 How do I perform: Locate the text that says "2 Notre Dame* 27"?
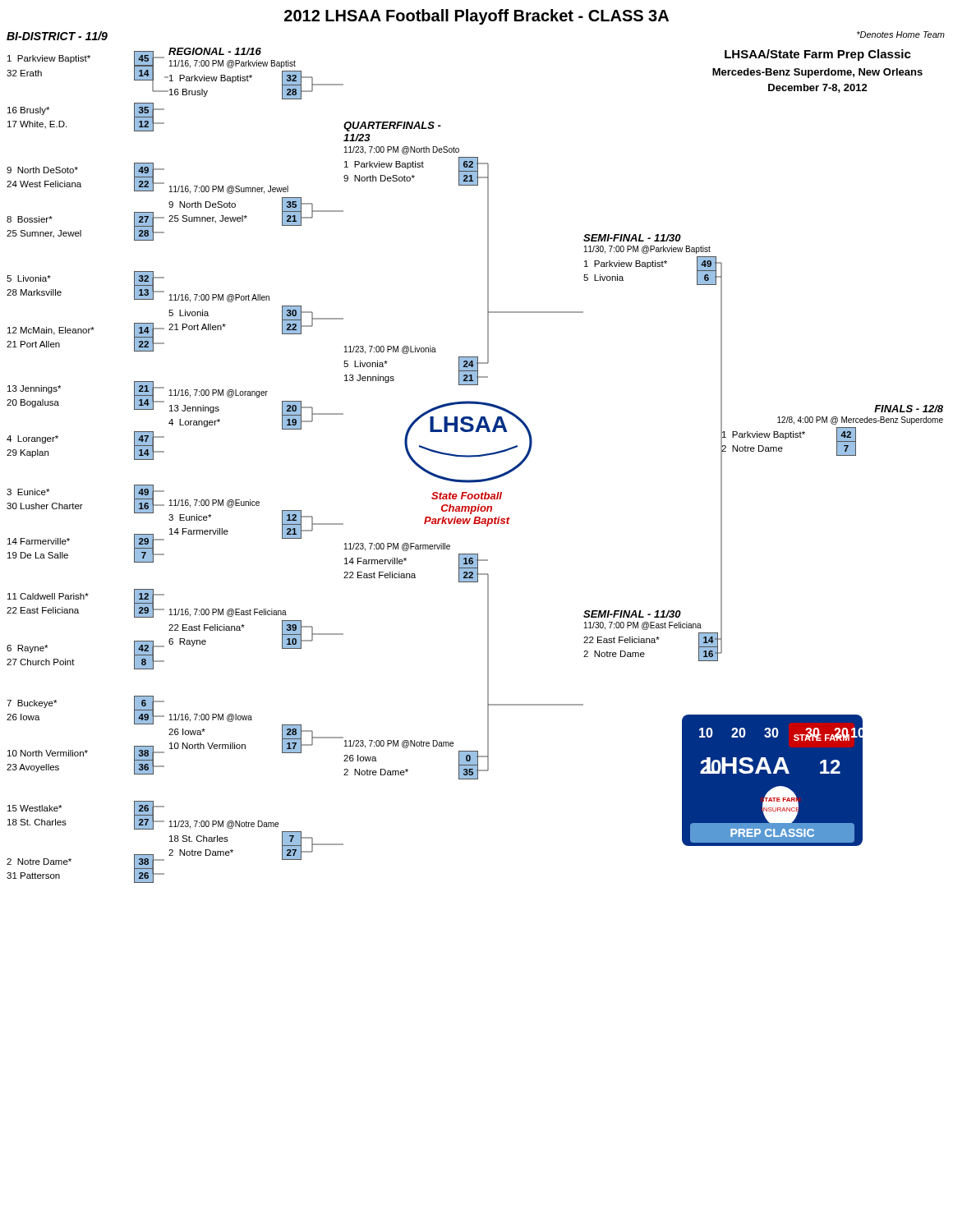235,853
